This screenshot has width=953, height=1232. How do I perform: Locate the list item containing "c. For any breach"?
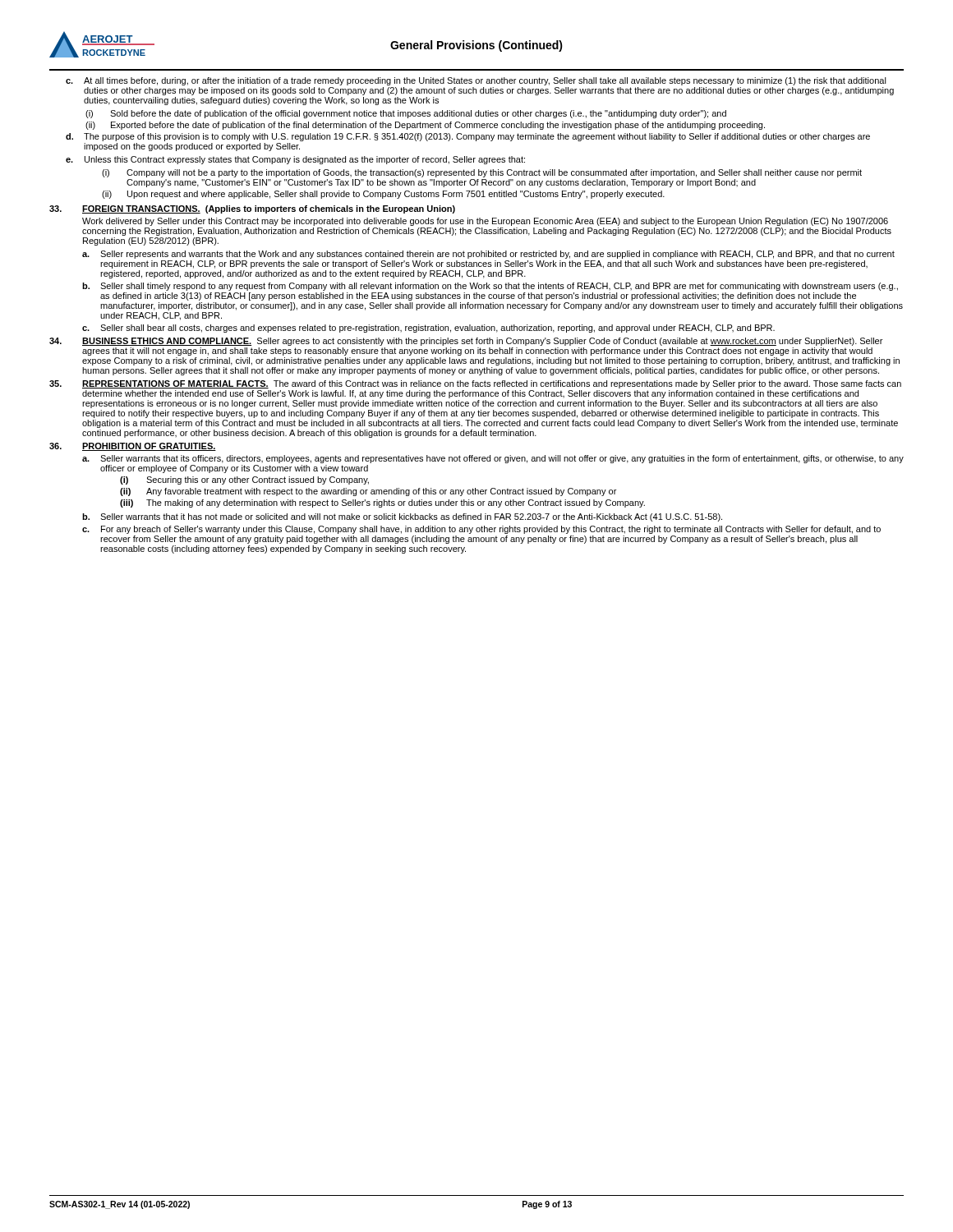click(493, 539)
